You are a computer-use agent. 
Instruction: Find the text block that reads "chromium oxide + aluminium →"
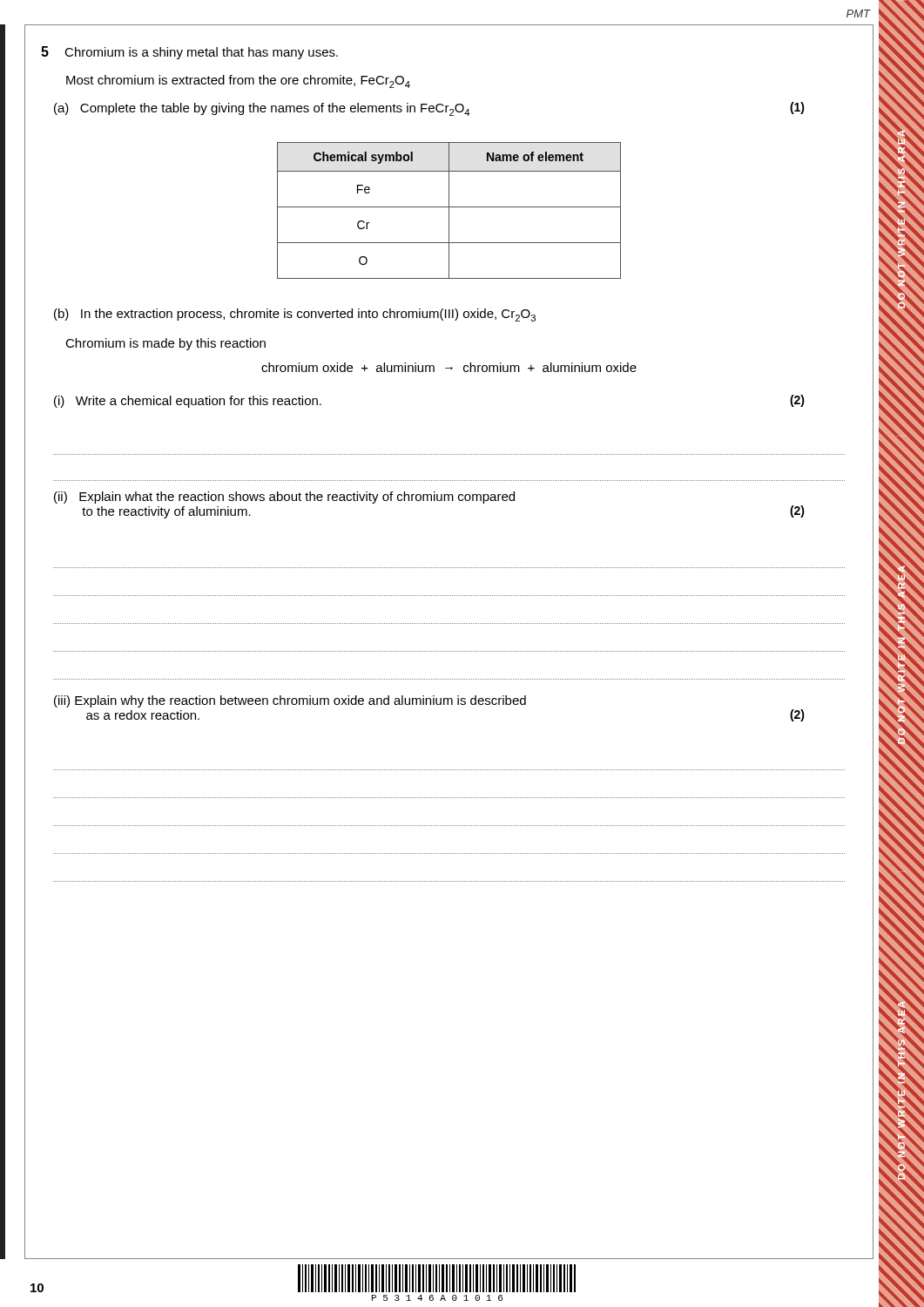449,367
